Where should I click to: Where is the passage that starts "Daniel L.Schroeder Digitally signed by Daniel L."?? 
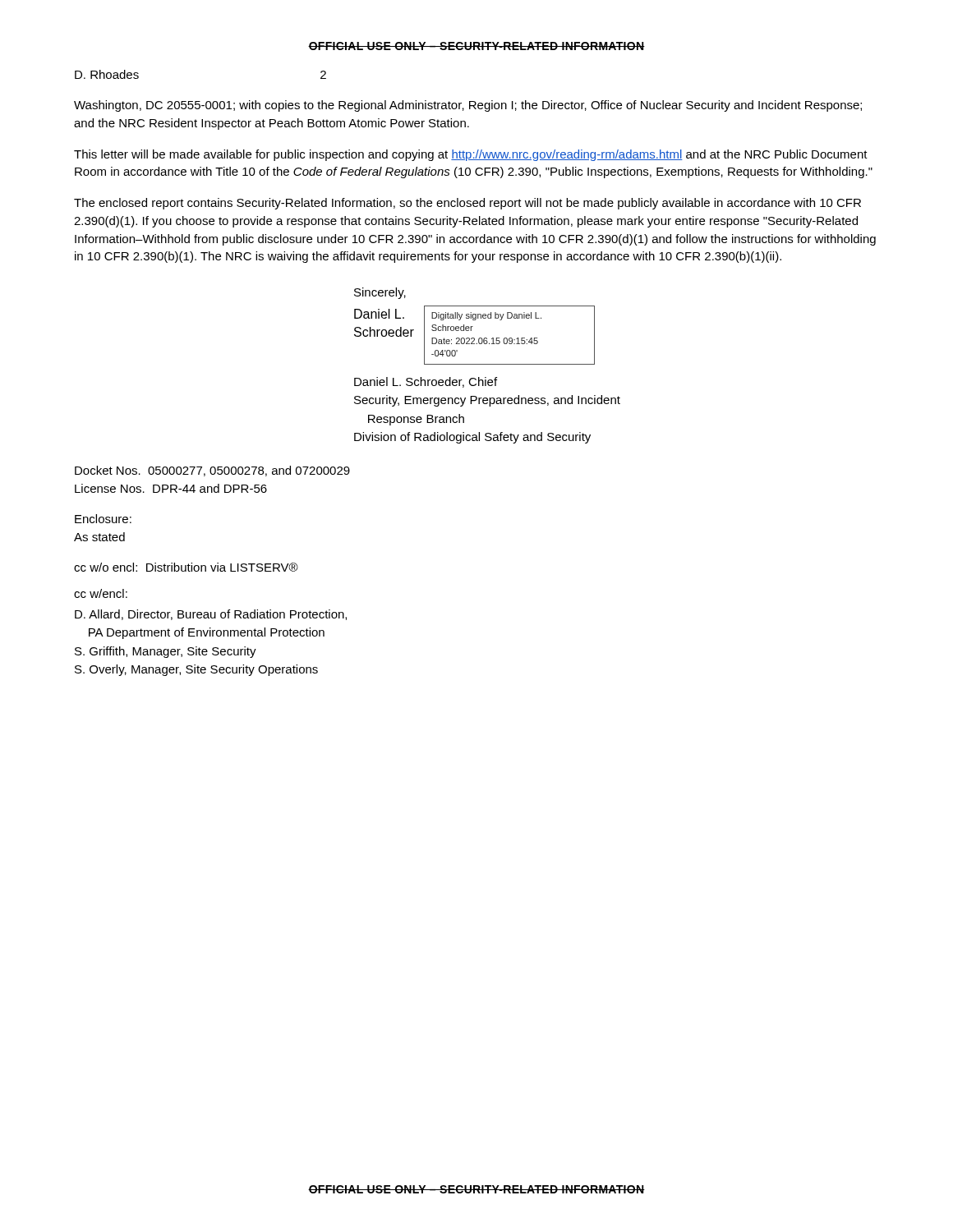coord(474,335)
